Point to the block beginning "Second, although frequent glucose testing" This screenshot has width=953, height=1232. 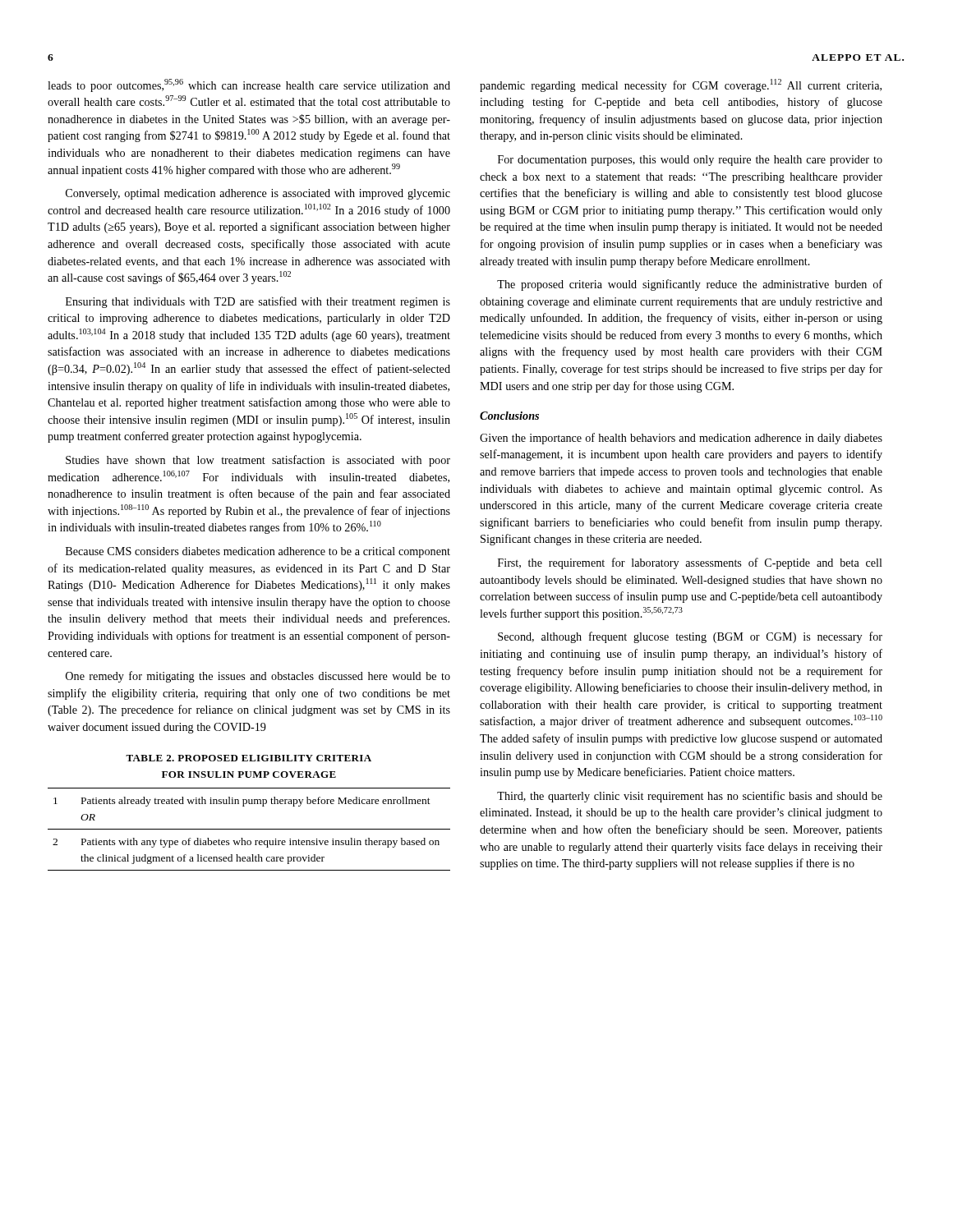(681, 705)
